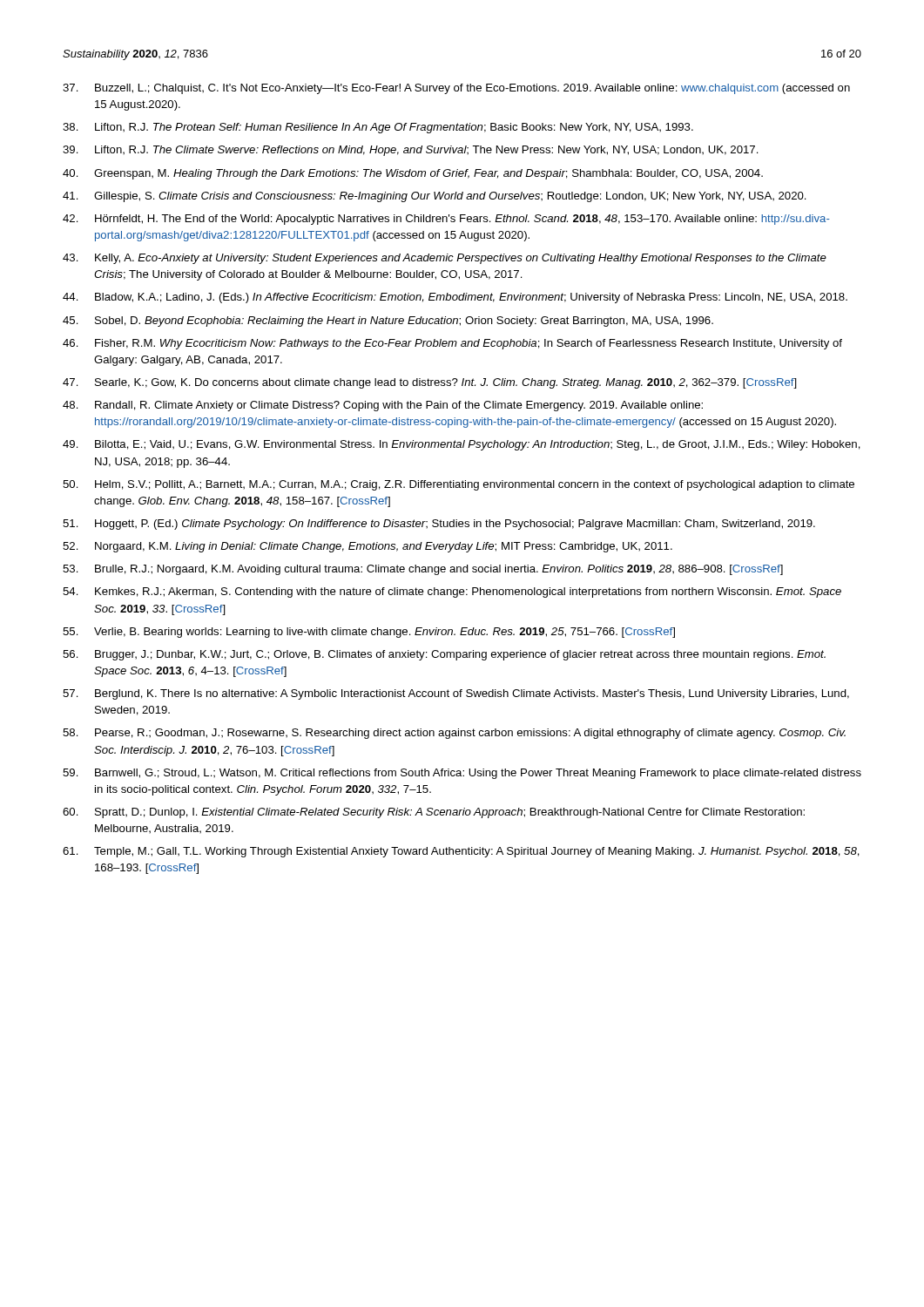Find the text starting "48. Randall, R. Climate Anxiety or Climate Distress?"

462,413
